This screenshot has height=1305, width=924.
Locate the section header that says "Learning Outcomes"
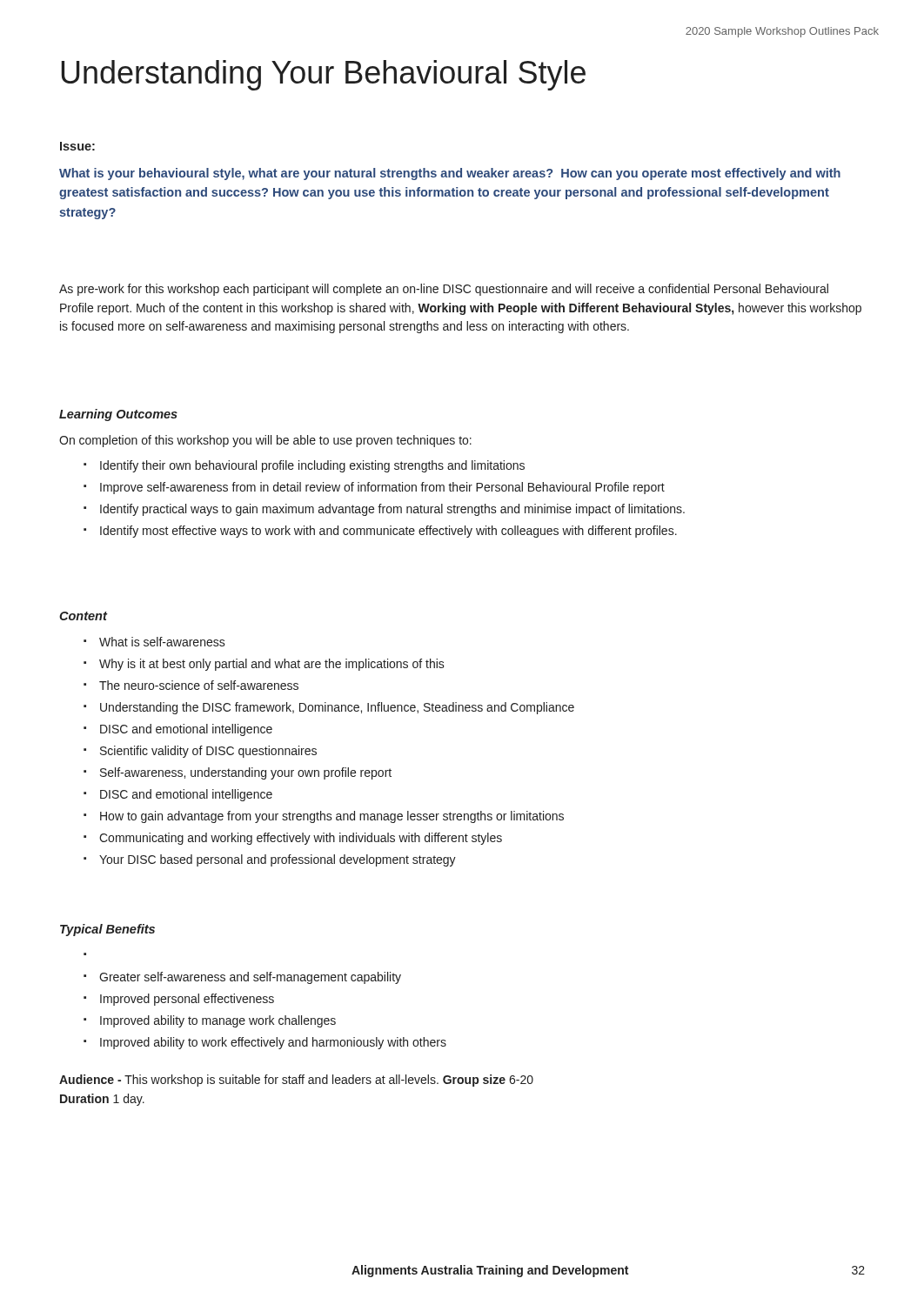click(118, 414)
